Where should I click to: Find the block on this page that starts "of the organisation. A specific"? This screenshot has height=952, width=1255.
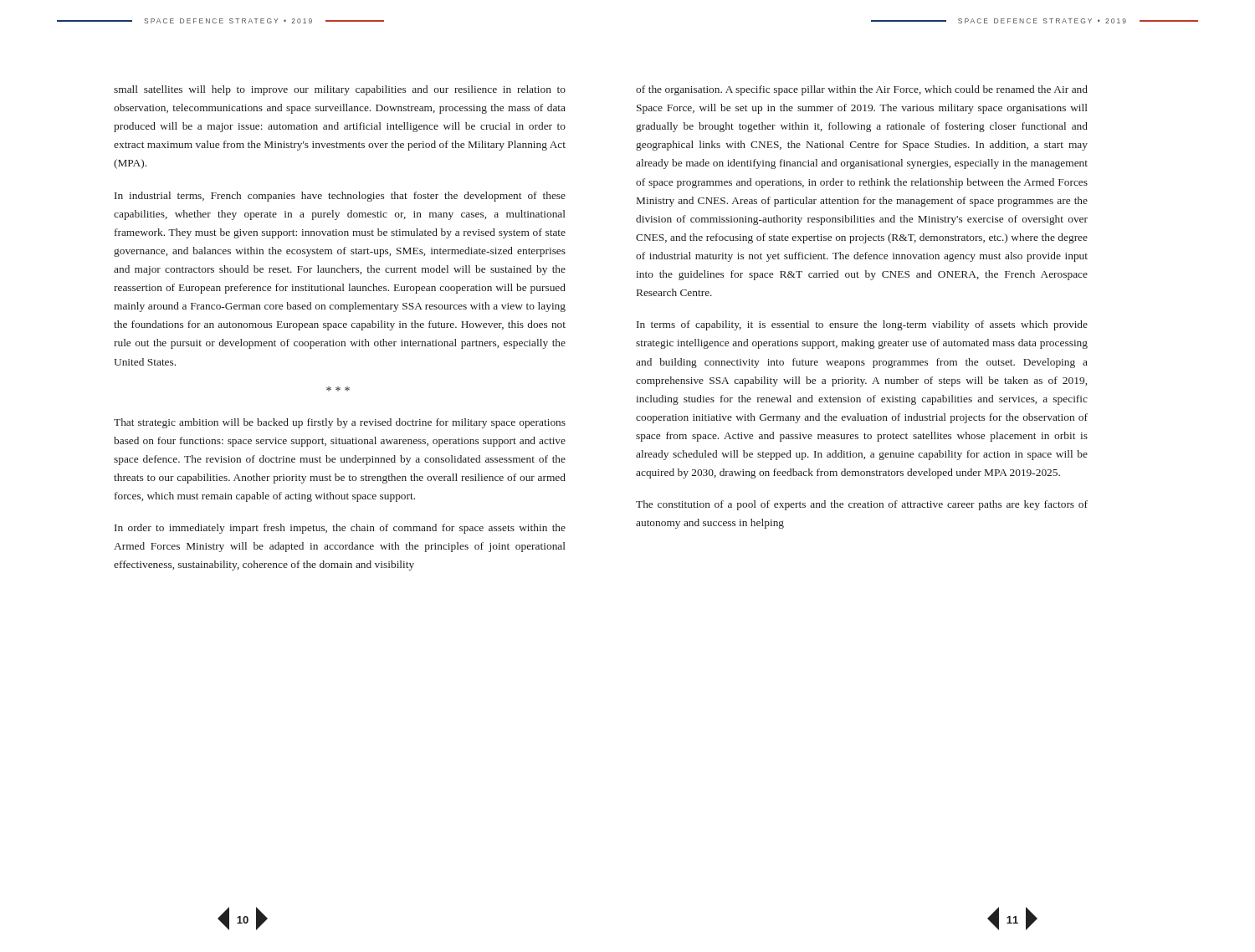(x=862, y=191)
